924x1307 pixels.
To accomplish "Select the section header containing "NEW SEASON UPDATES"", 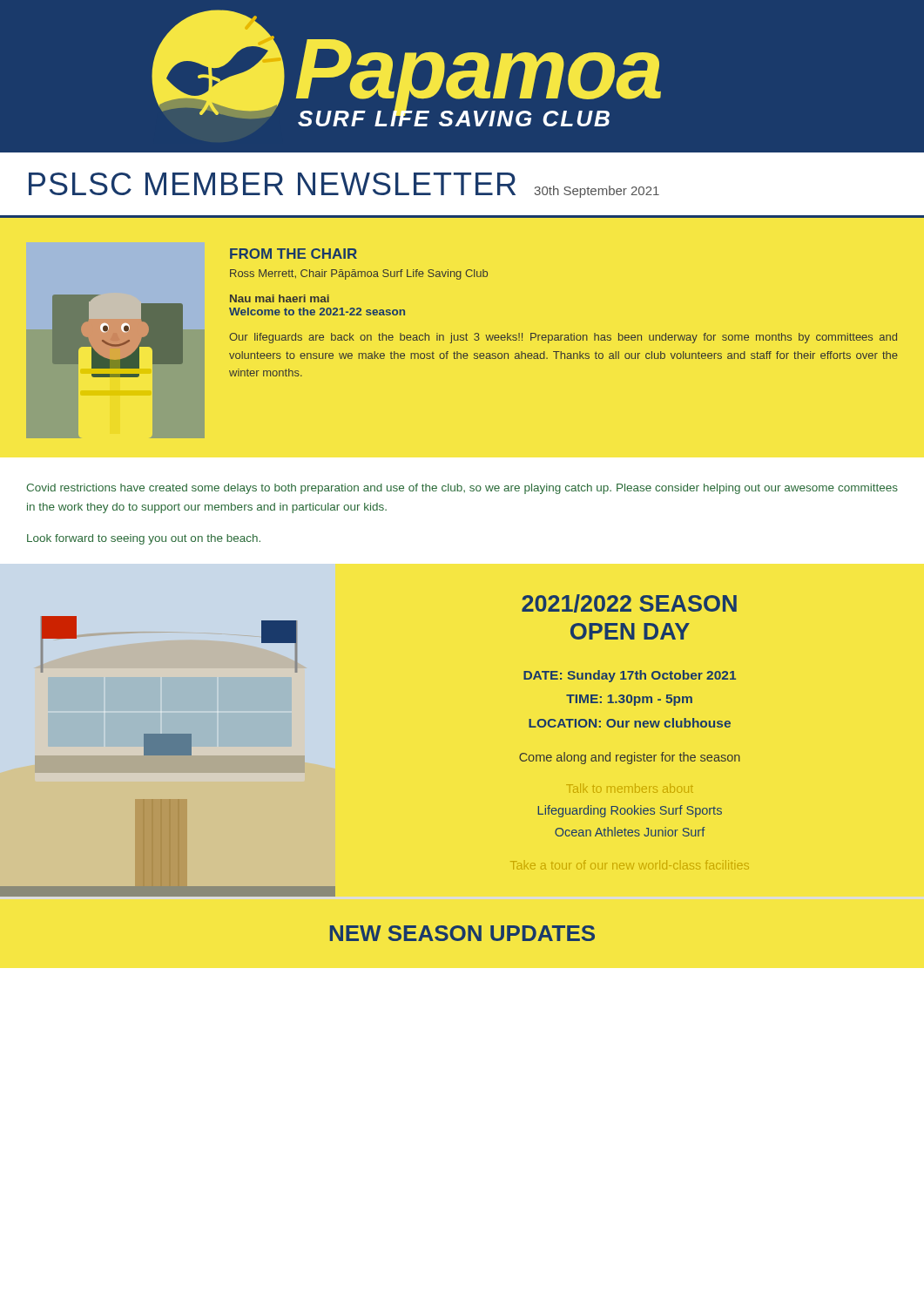I will tap(462, 933).
